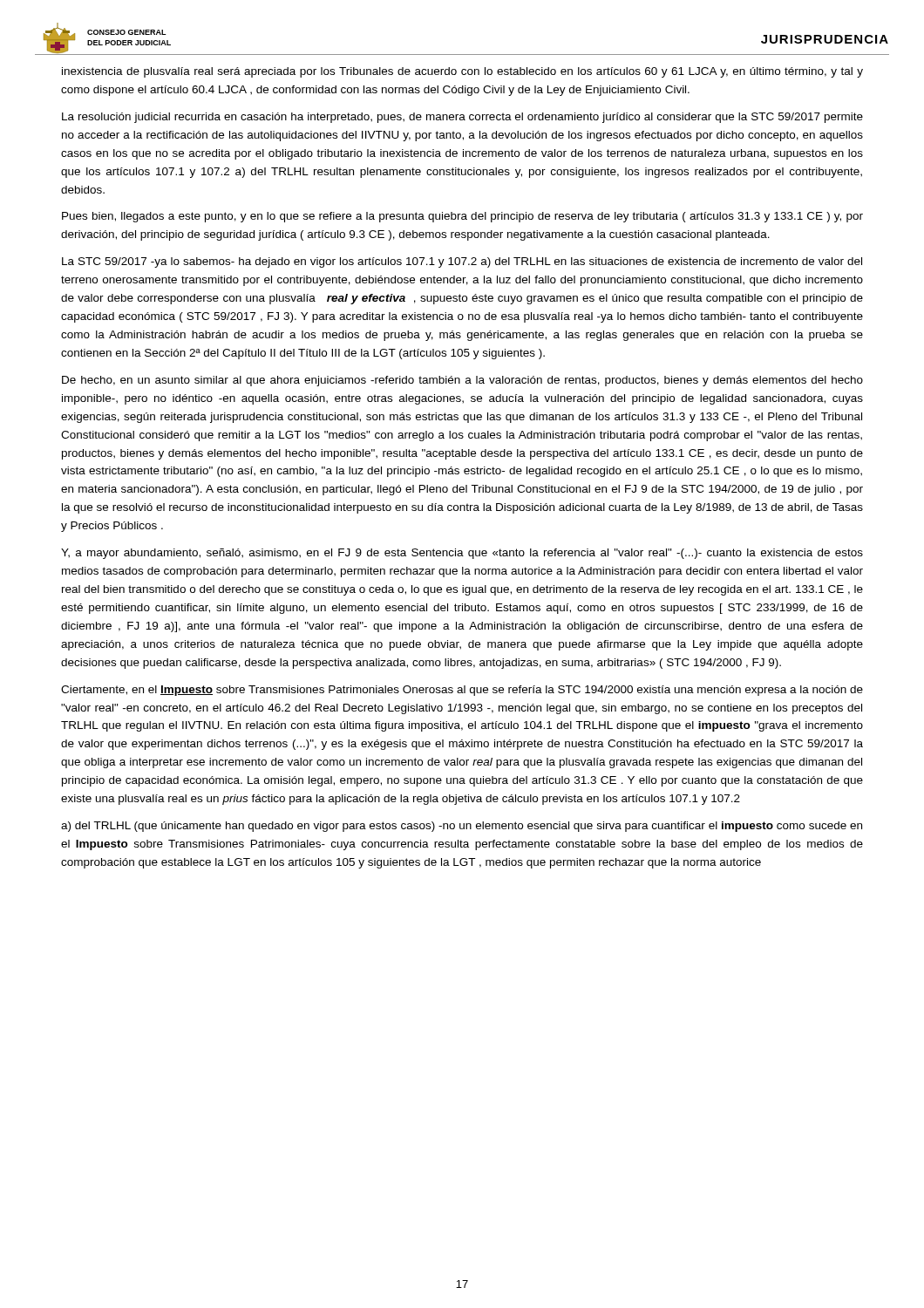This screenshot has width=924, height=1308.
Task: Click on the text starting "a) del TRLHL"
Action: [x=462, y=844]
